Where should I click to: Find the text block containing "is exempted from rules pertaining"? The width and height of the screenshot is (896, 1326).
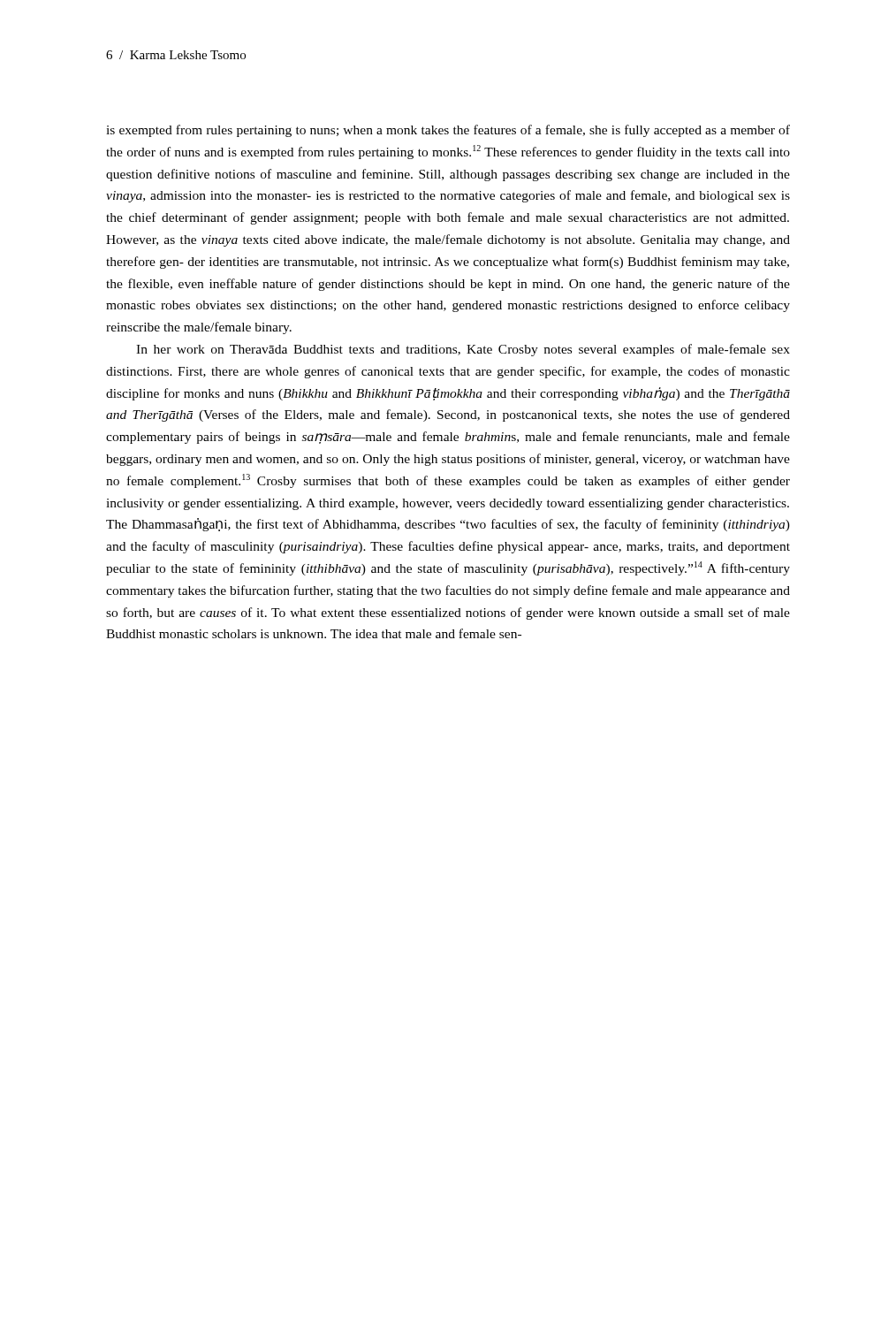click(448, 229)
